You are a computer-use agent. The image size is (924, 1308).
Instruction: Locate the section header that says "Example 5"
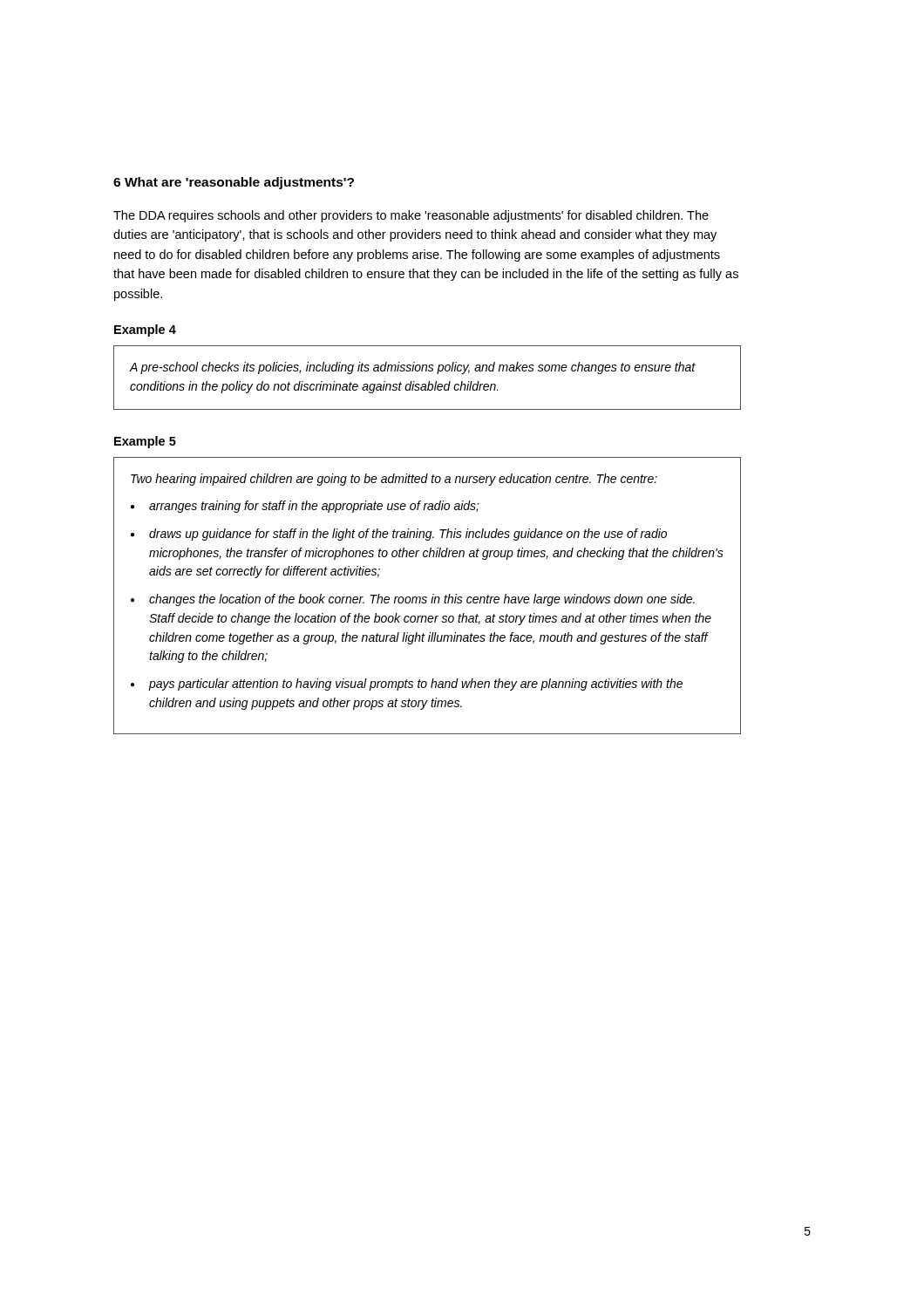click(x=145, y=441)
